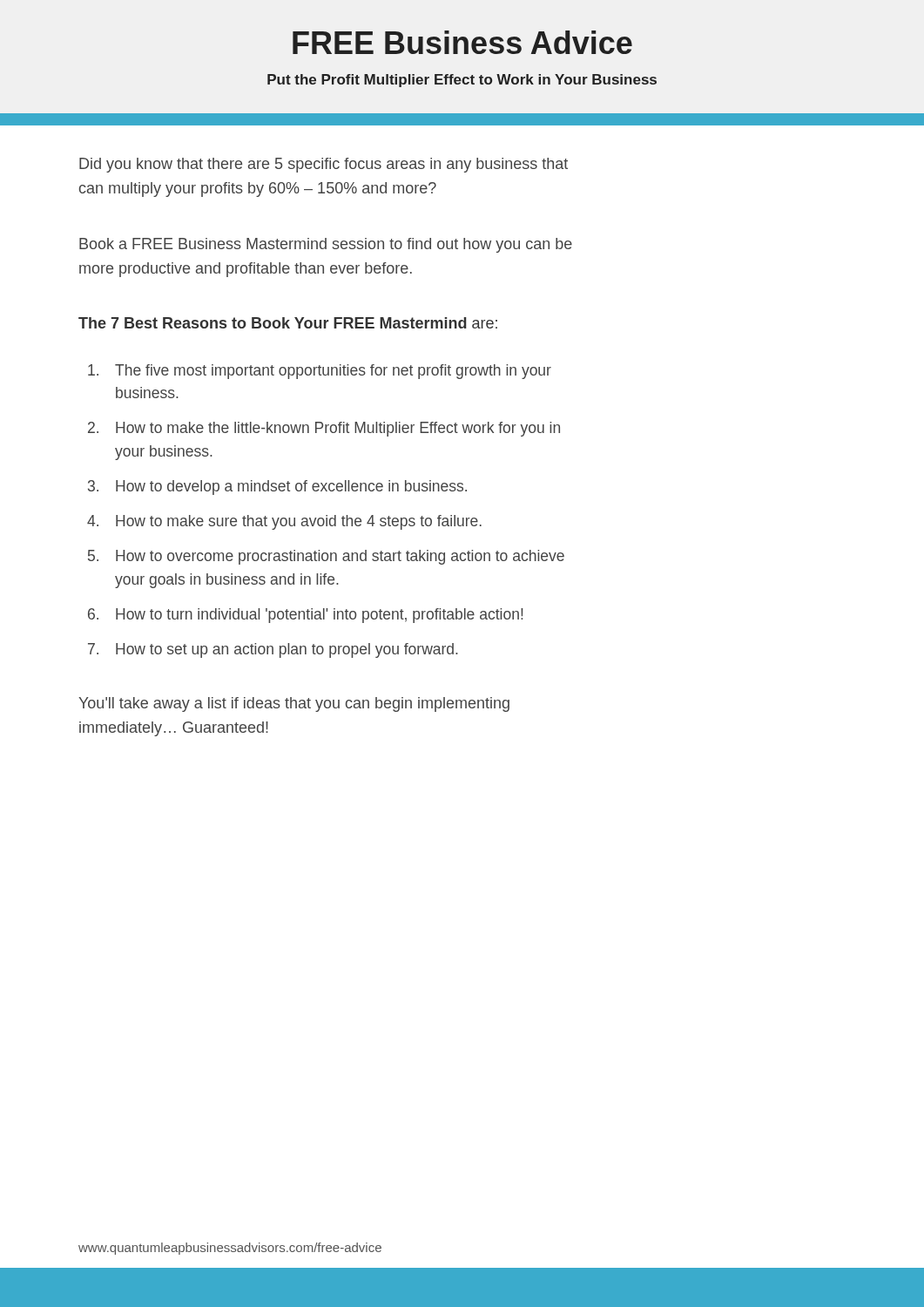Point to the text starting "The five most important opportunities for"
Image resolution: width=924 pixels, height=1307 pixels.
coord(449,382)
